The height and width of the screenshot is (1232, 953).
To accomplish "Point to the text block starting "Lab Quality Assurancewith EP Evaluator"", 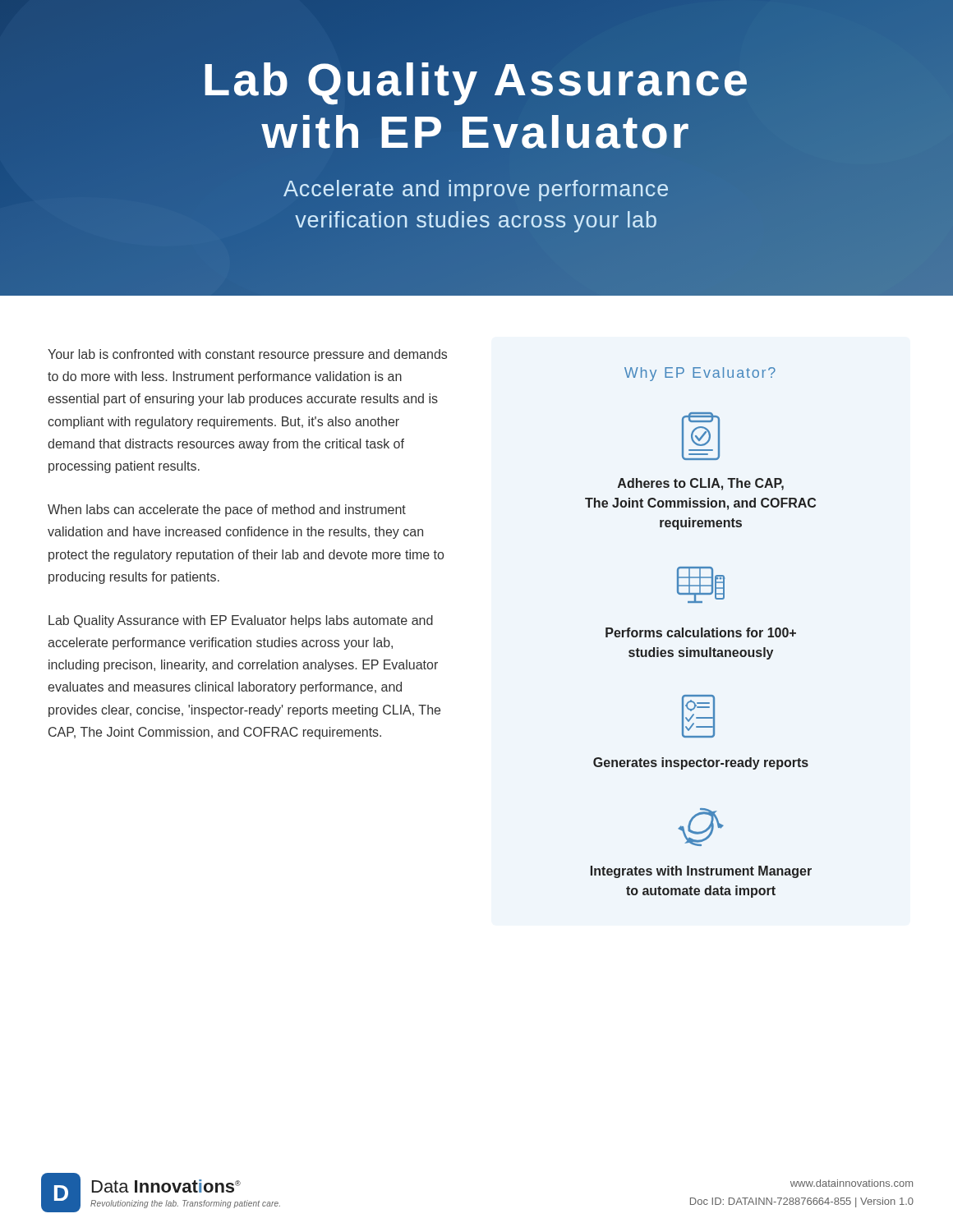I will (476, 148).
